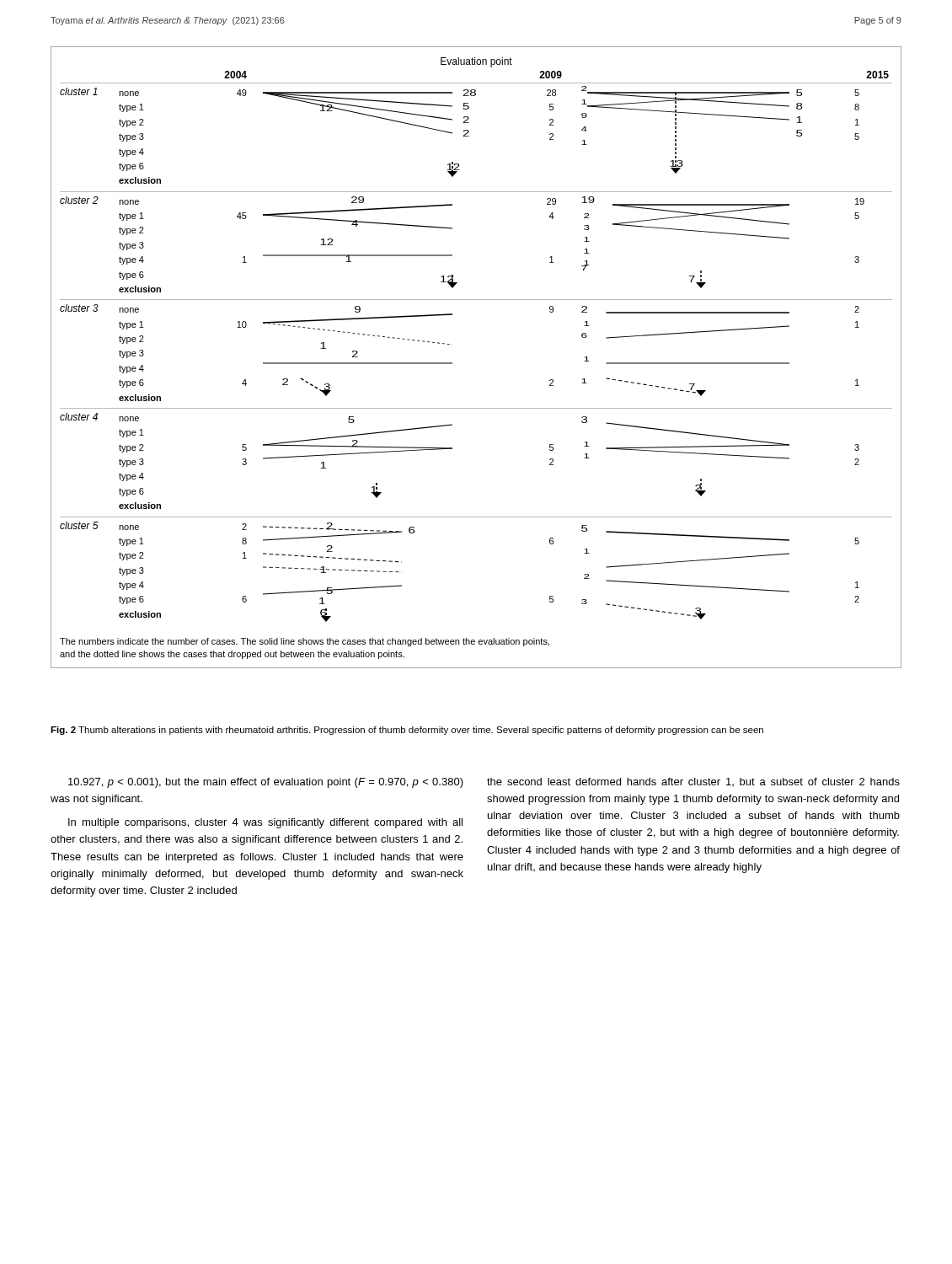
Task: Locate the text starting "the second least deformed hands after cluster 1,"
Action: pos(693,825)
